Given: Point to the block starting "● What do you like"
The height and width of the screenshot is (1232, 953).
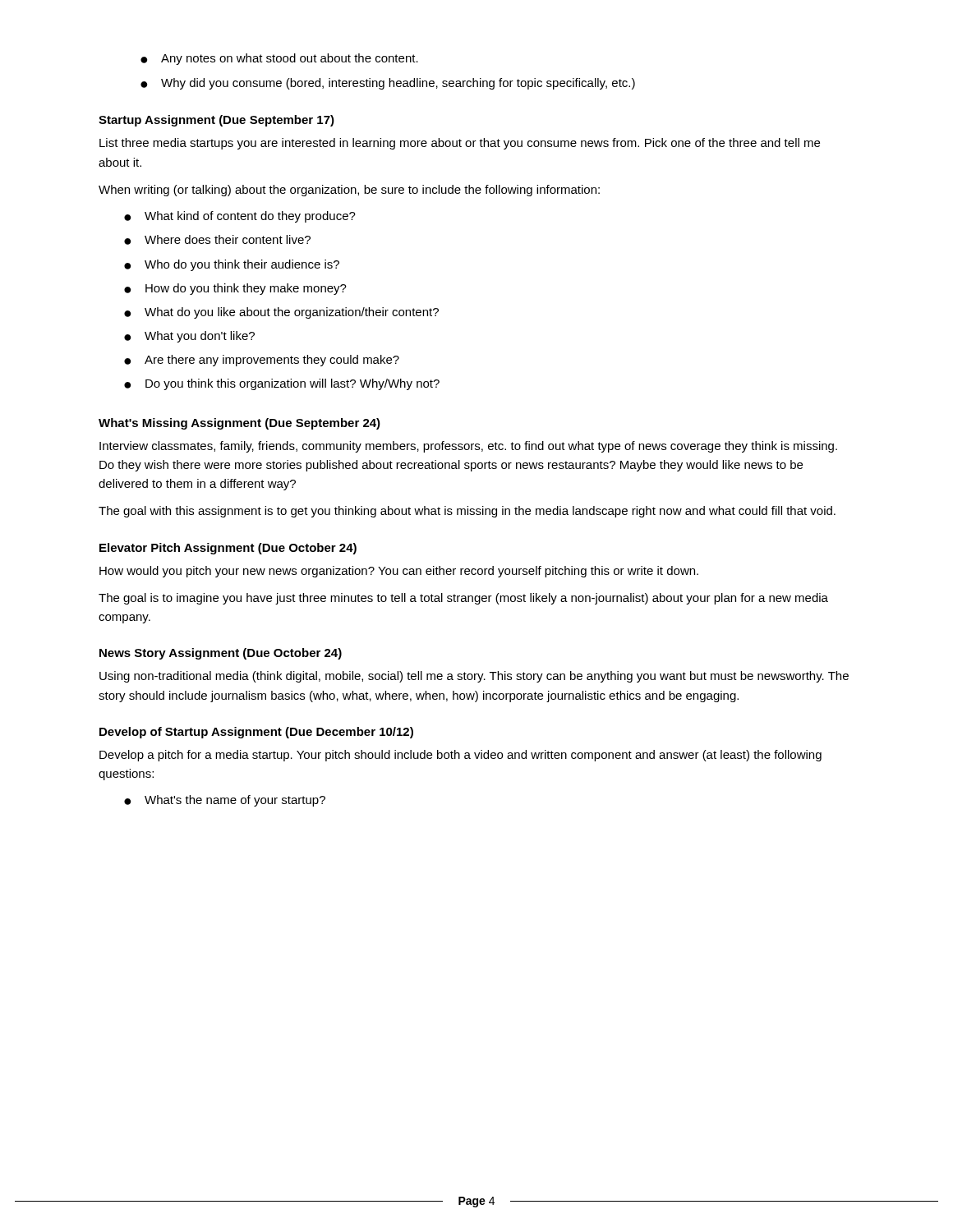Looking at the screenshot, I should point(281,313).
